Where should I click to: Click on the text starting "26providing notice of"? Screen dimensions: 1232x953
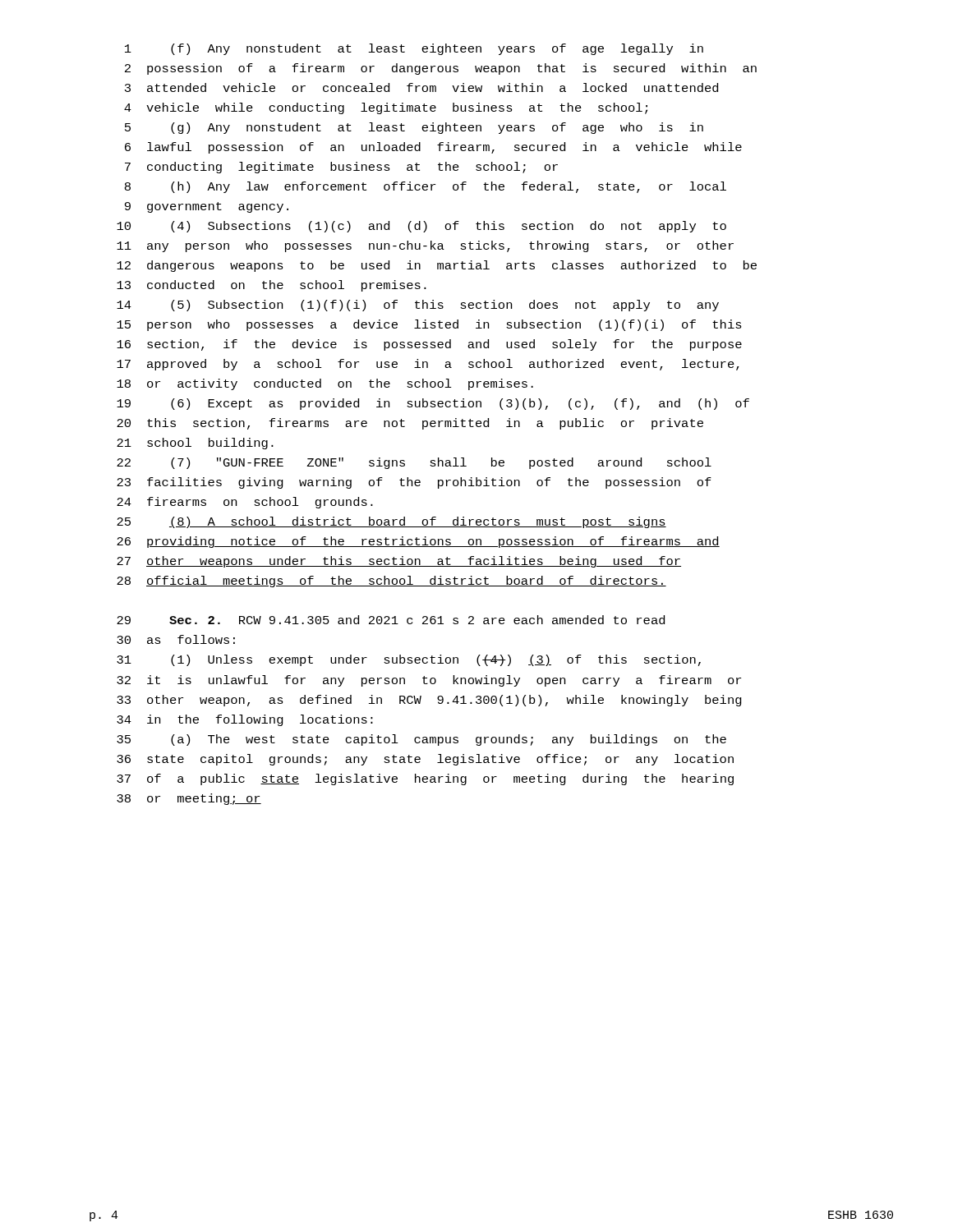[x=491, y=542]
